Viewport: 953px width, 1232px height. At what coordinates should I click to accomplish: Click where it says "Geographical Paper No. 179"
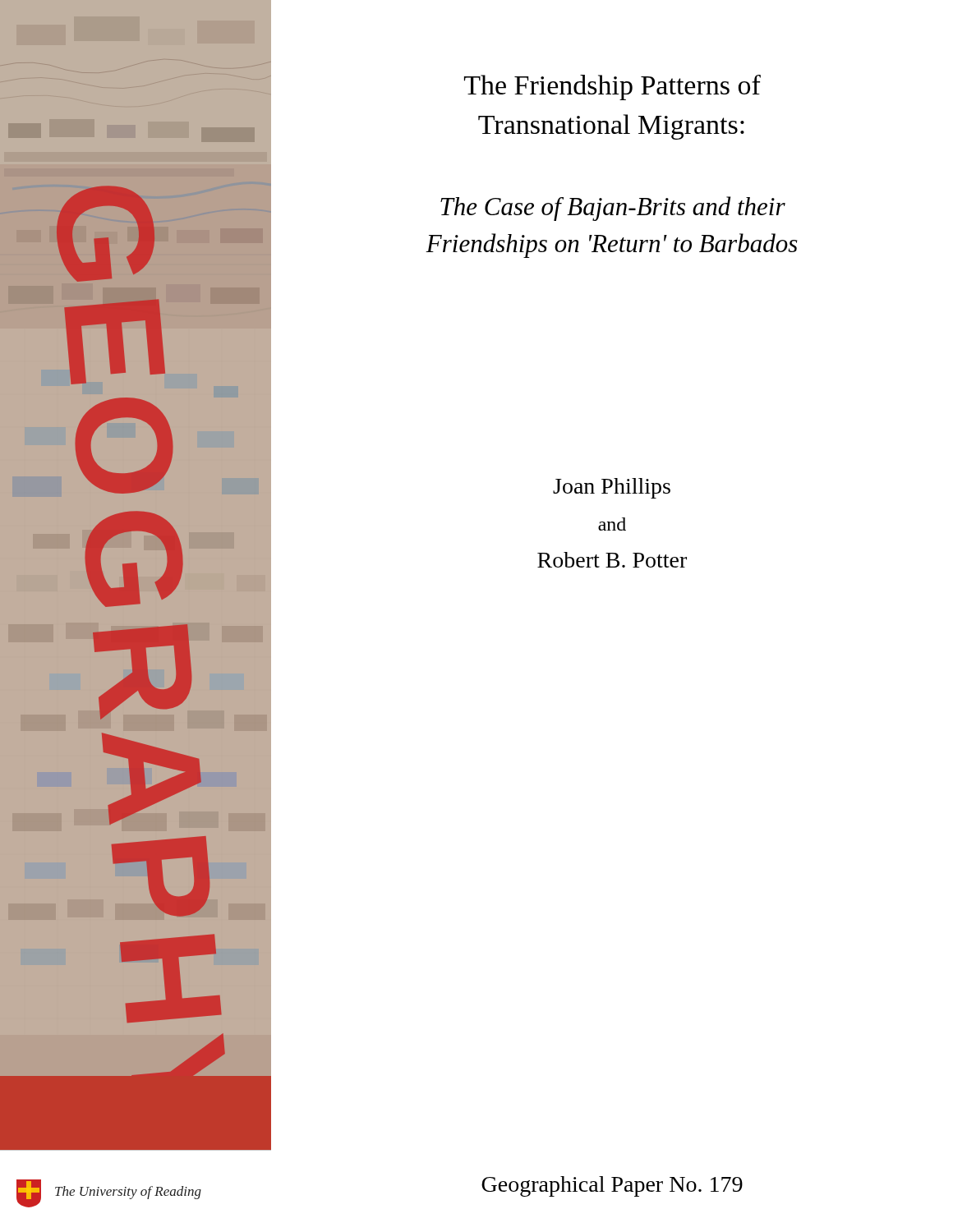(x=612, y=1184)
